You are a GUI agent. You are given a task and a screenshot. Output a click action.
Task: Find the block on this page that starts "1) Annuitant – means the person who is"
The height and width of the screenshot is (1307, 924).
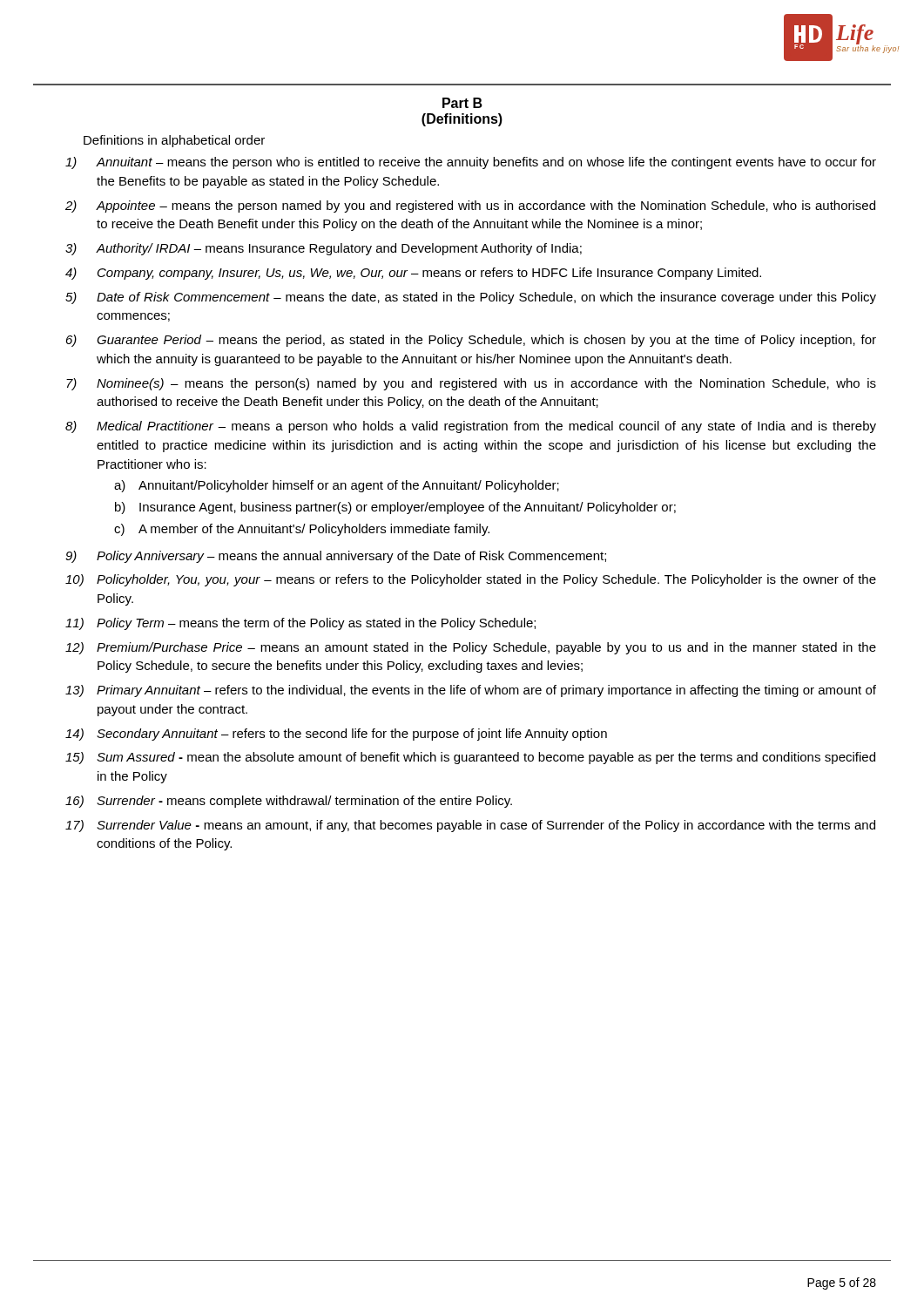click(x=471, y=171)
